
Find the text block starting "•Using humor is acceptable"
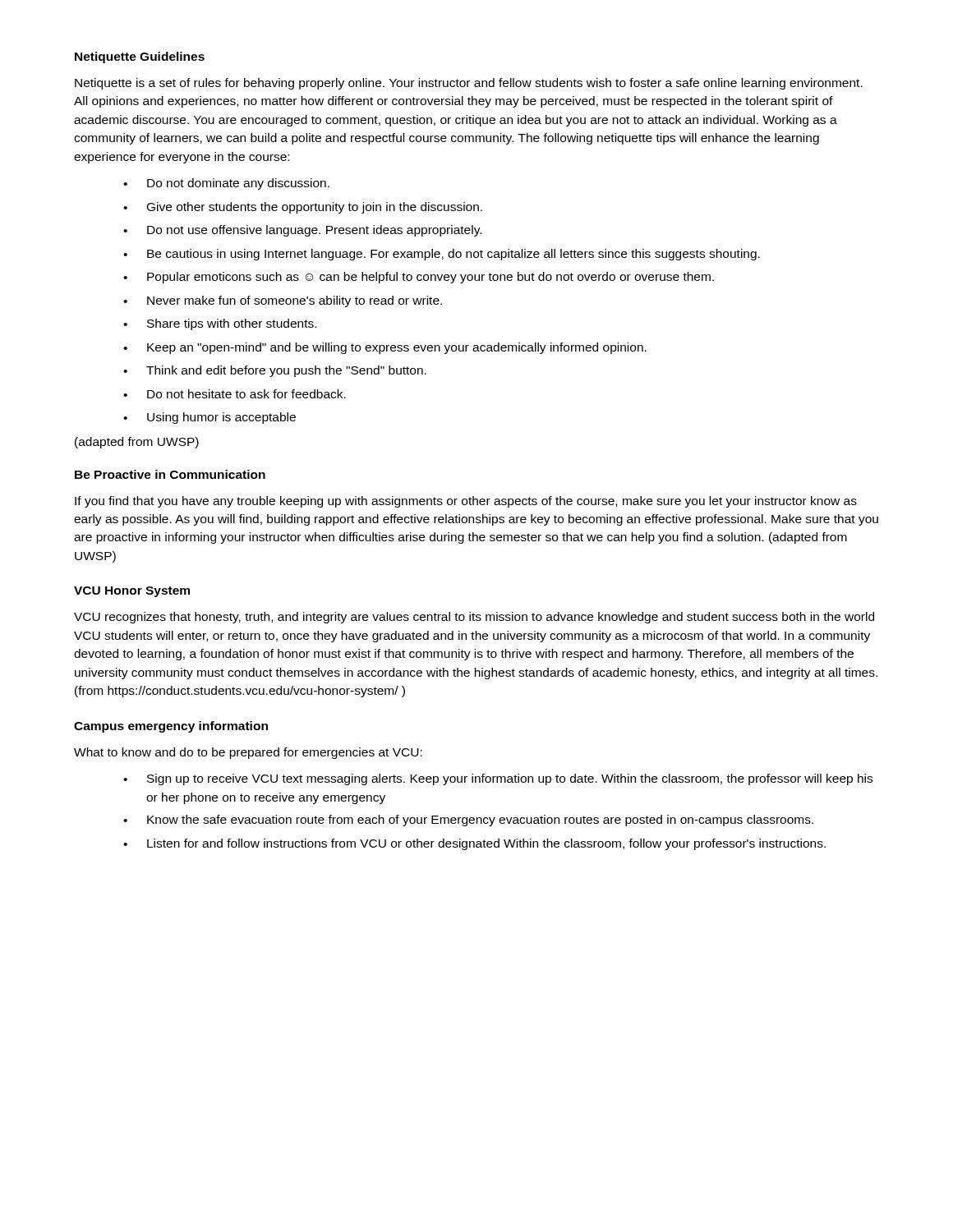coord(210,418)
